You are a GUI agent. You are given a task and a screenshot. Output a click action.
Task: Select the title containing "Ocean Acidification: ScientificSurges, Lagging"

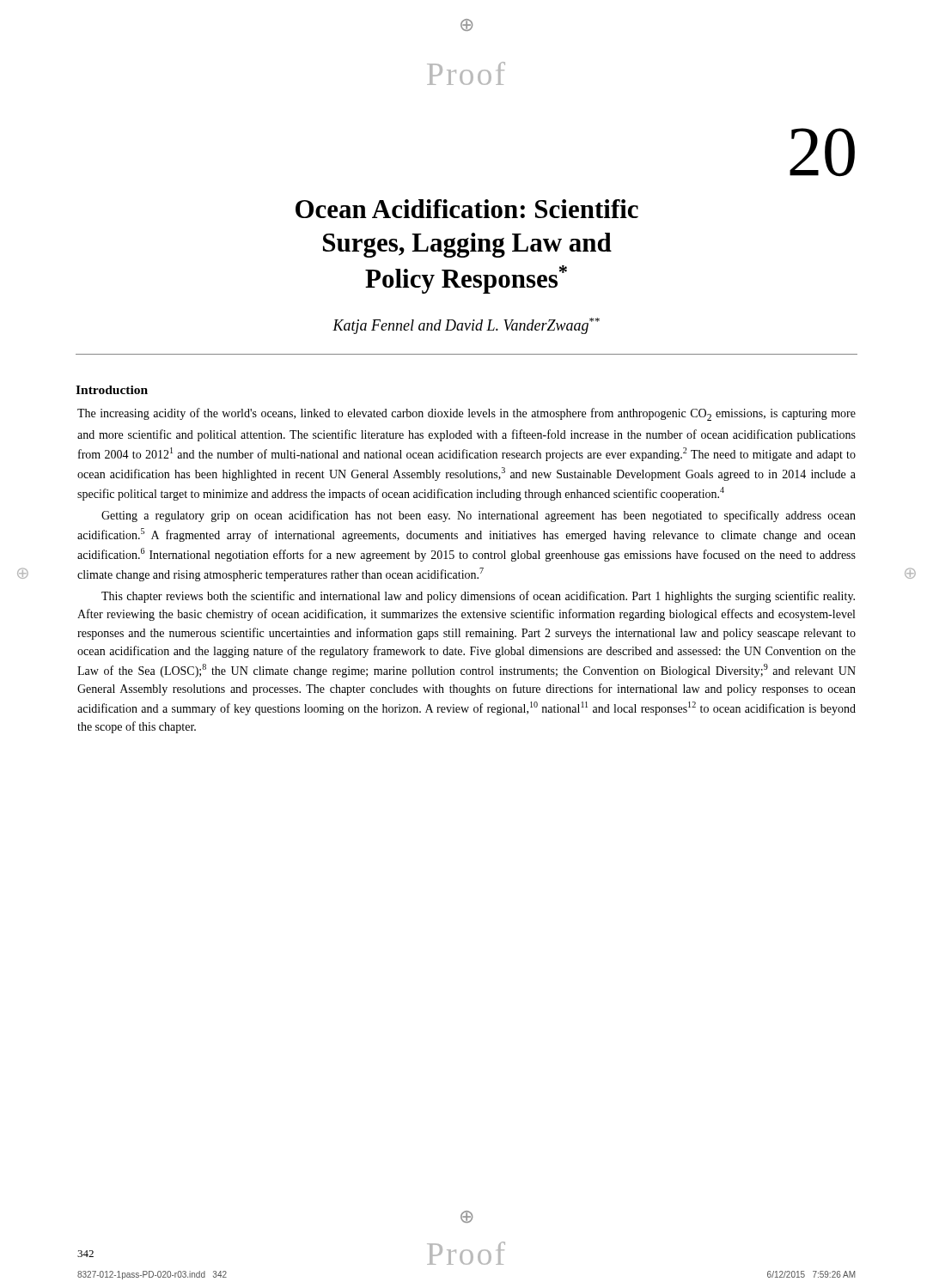(x=466, y=244)
